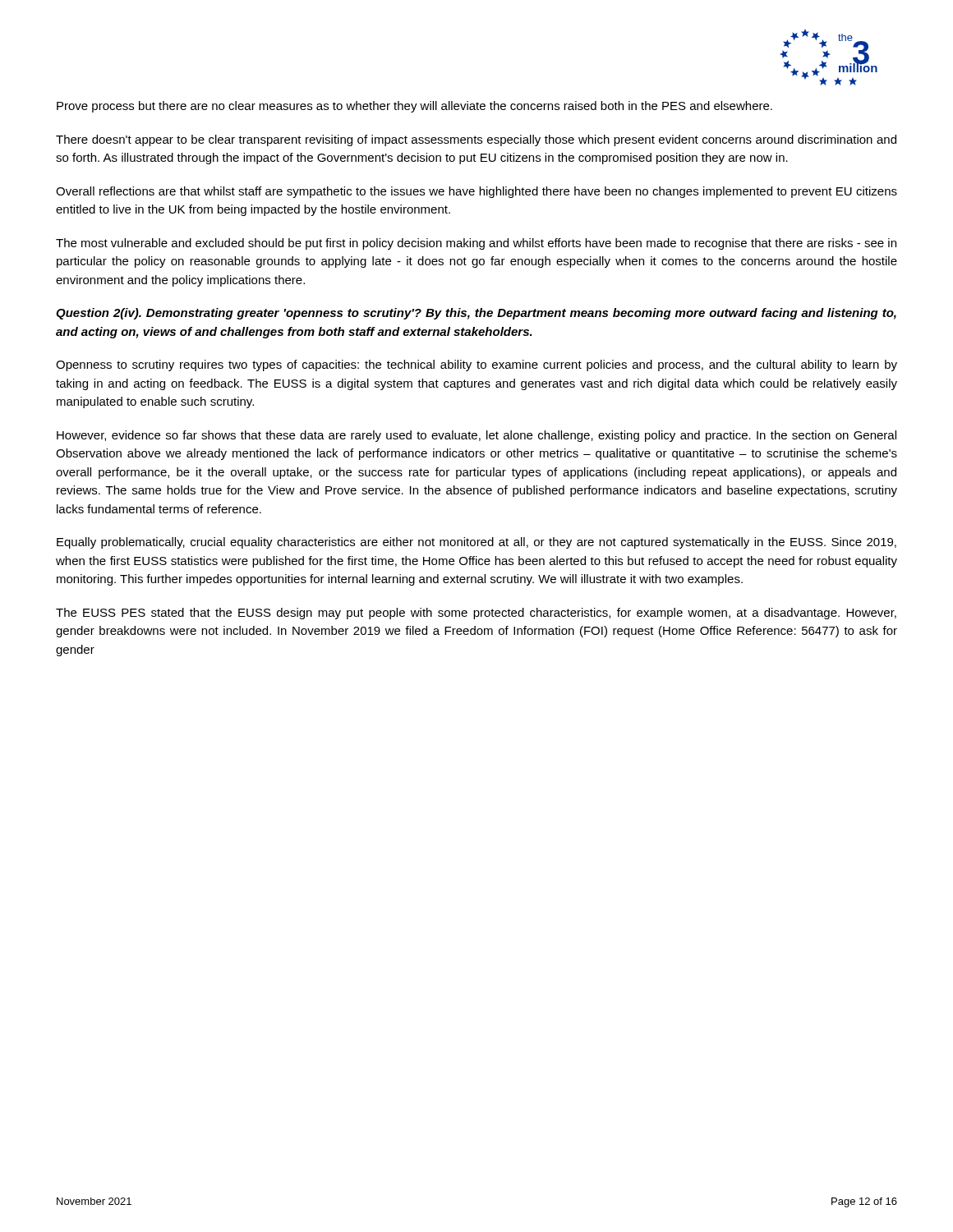The width and height of the screenshot is (953, 1232).
Task: Locate the logo
Action: pyautogui.click(x=838, y=57)
